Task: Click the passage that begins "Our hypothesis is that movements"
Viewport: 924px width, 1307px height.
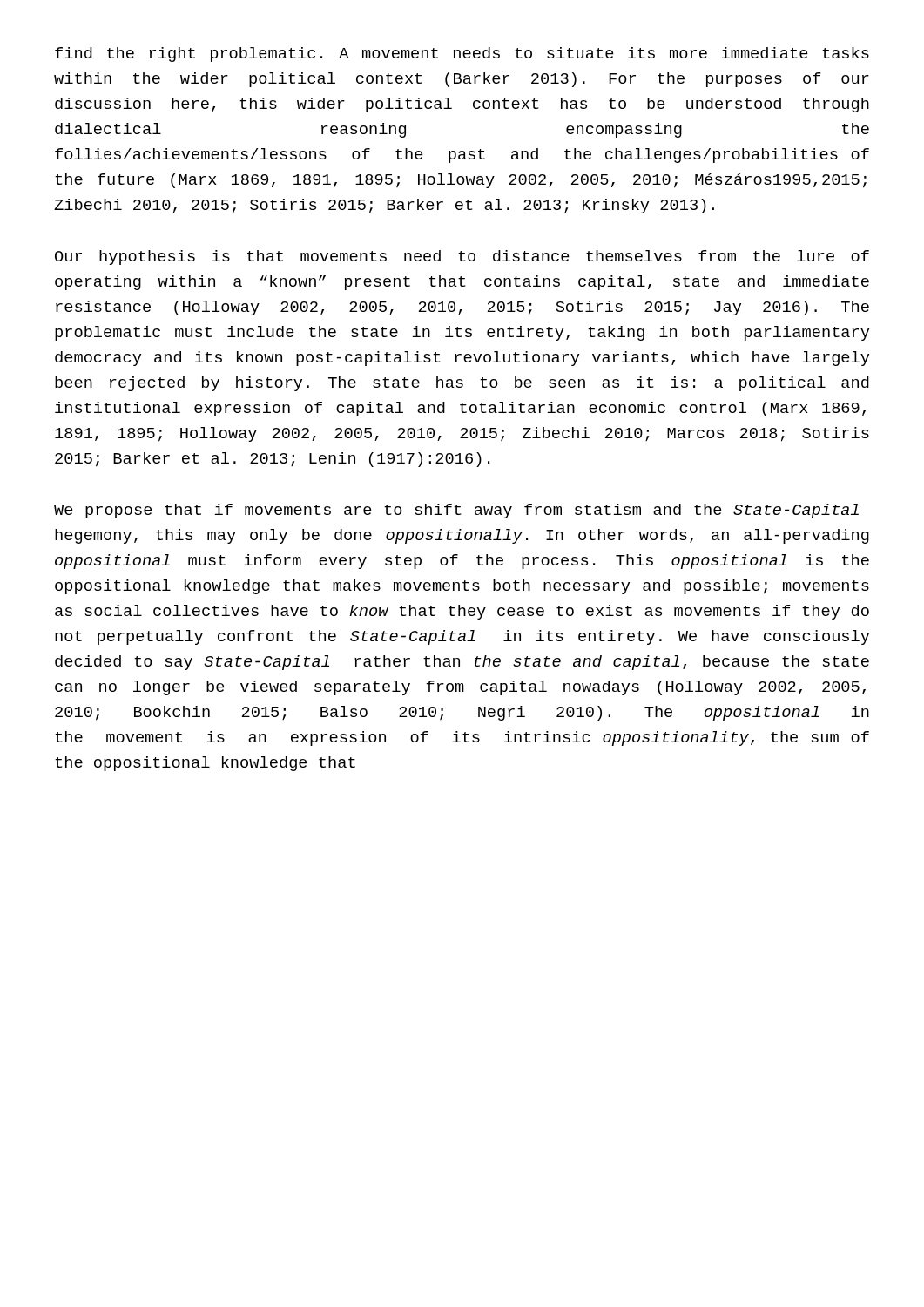Action: tap(462, 358)
